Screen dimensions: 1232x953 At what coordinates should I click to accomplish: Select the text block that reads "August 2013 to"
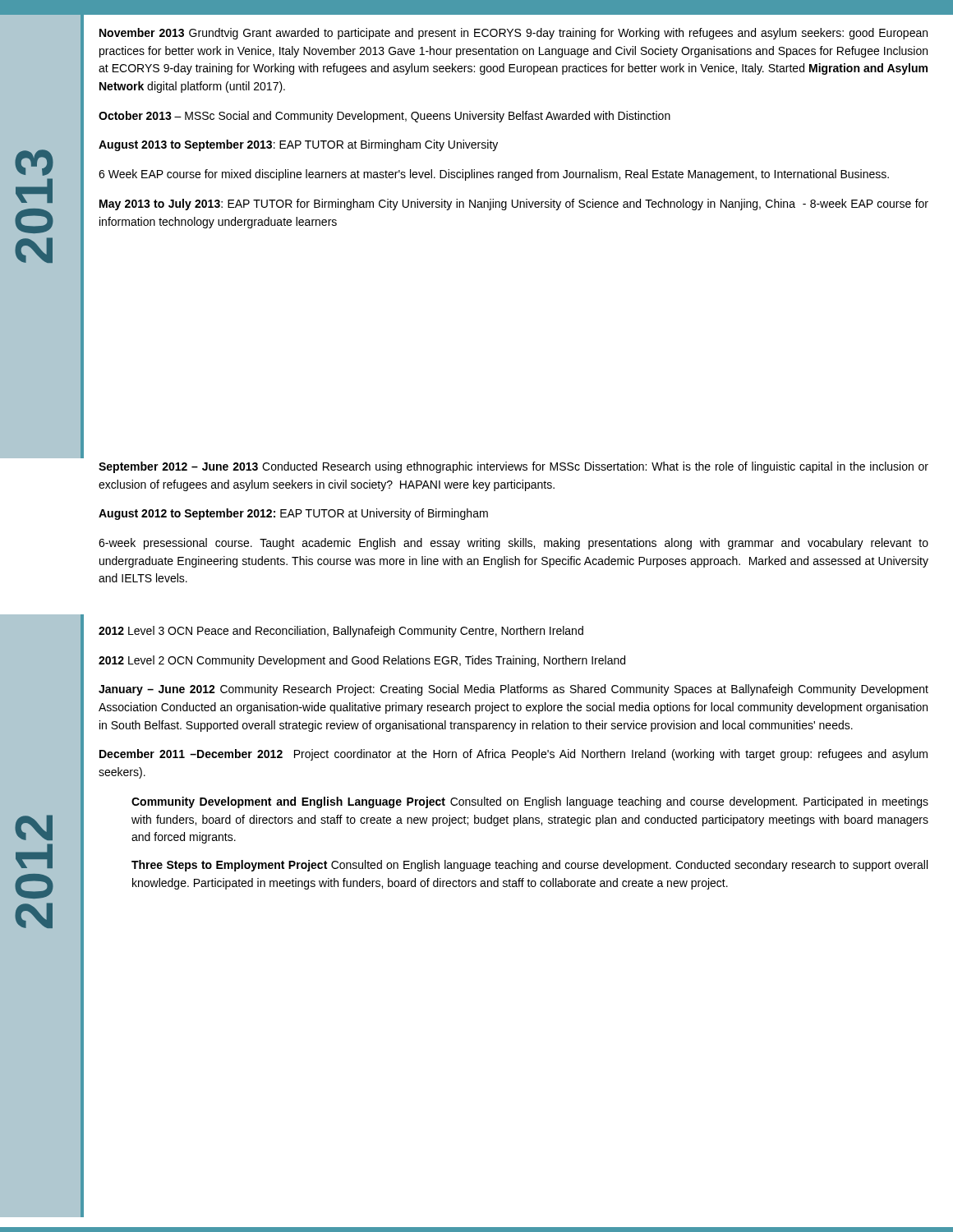298,145
